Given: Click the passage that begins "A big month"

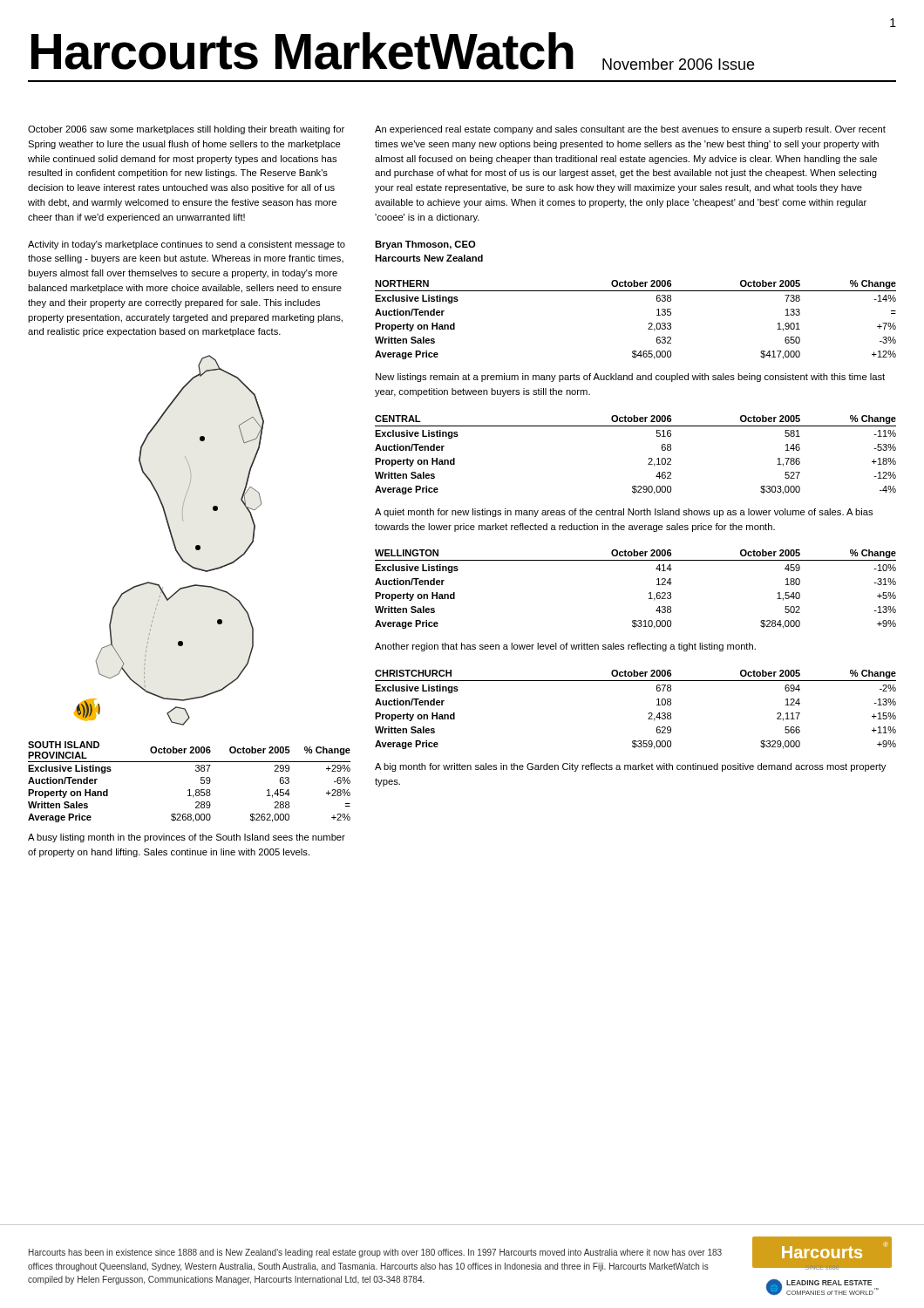Looking at the screenshot, I should tap(630, 774).
